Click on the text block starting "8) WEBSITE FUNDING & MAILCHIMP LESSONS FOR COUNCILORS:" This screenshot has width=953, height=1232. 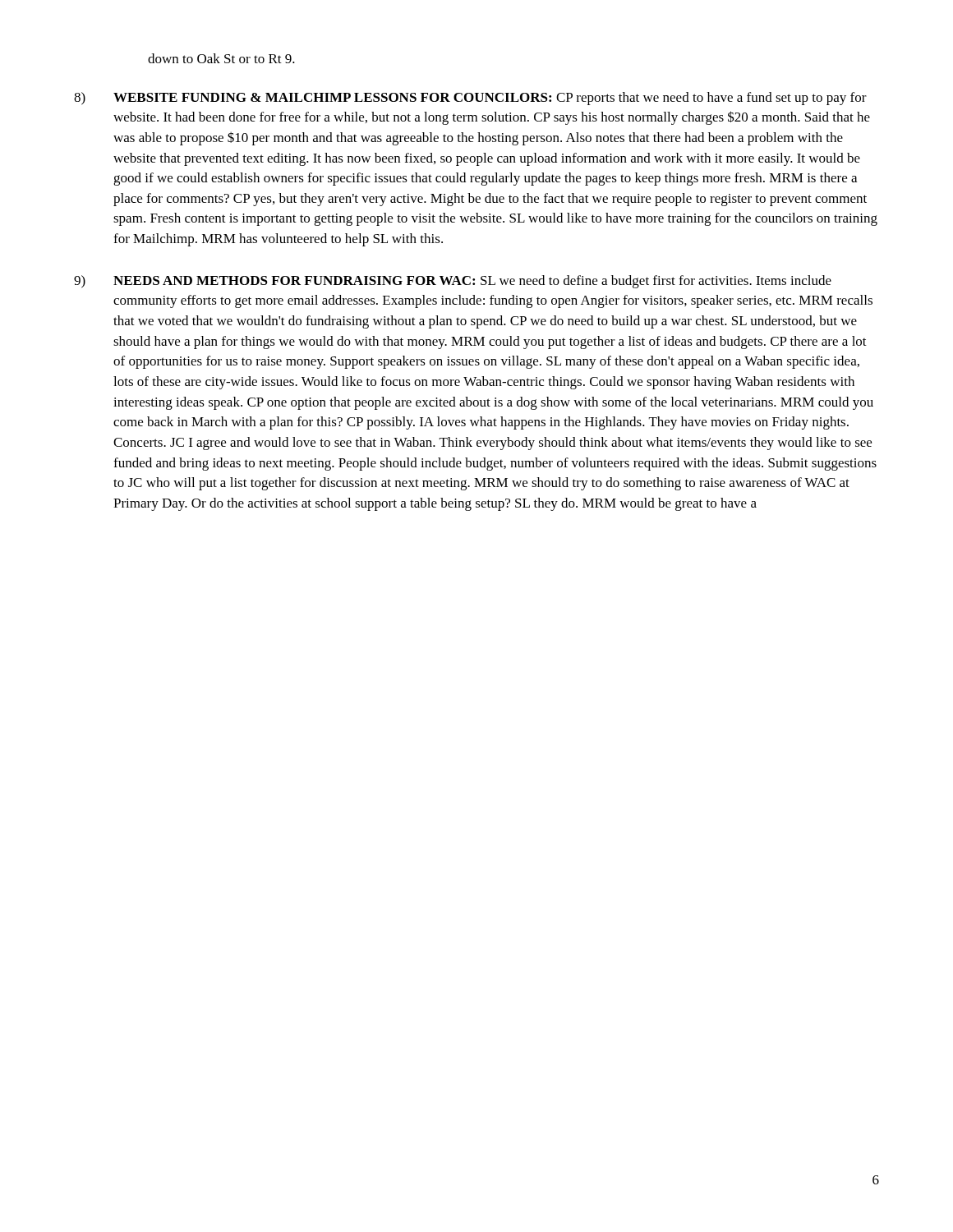[x=476, y=169]
